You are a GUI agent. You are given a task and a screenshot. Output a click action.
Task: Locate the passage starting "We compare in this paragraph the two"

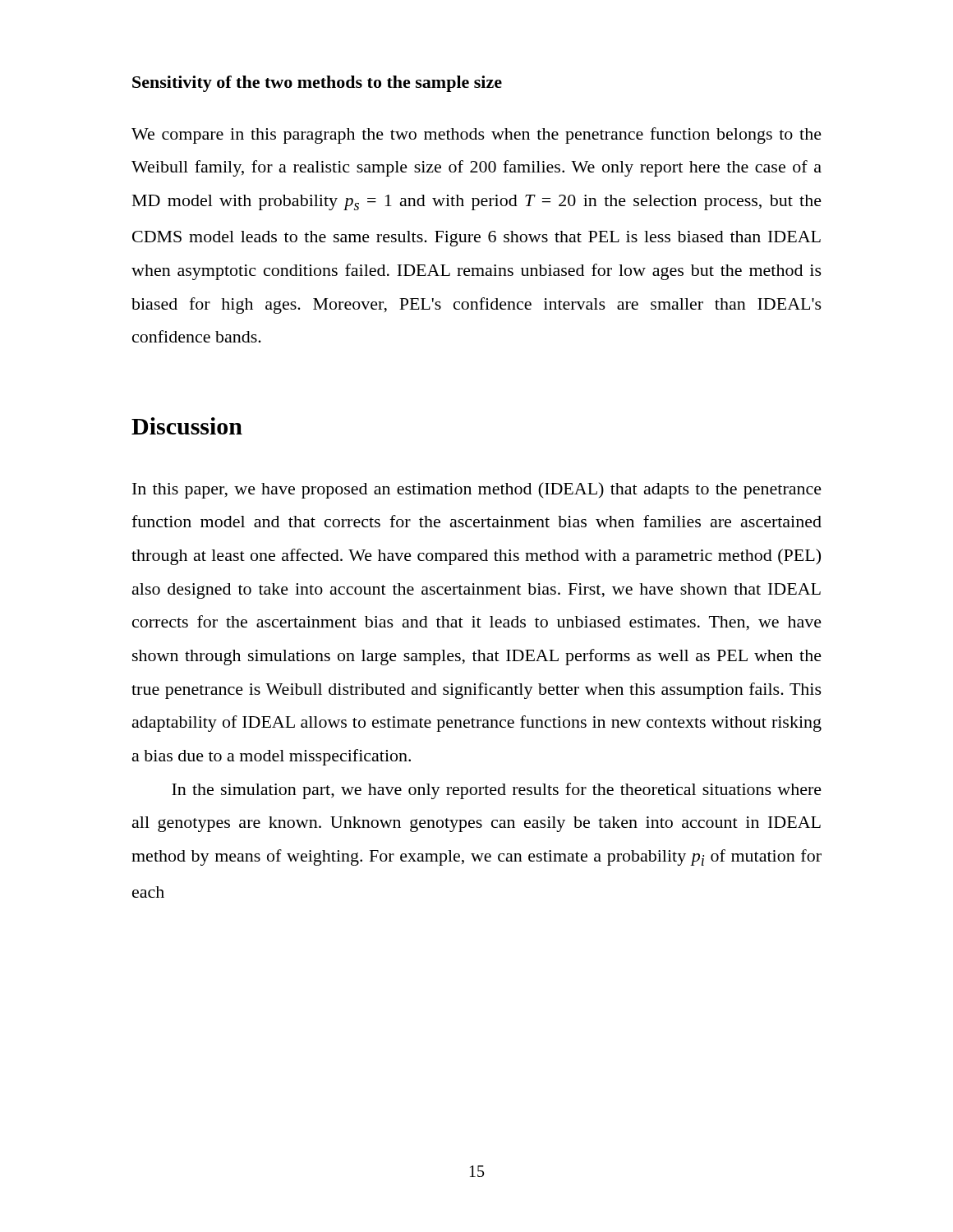tap(476, 236)
